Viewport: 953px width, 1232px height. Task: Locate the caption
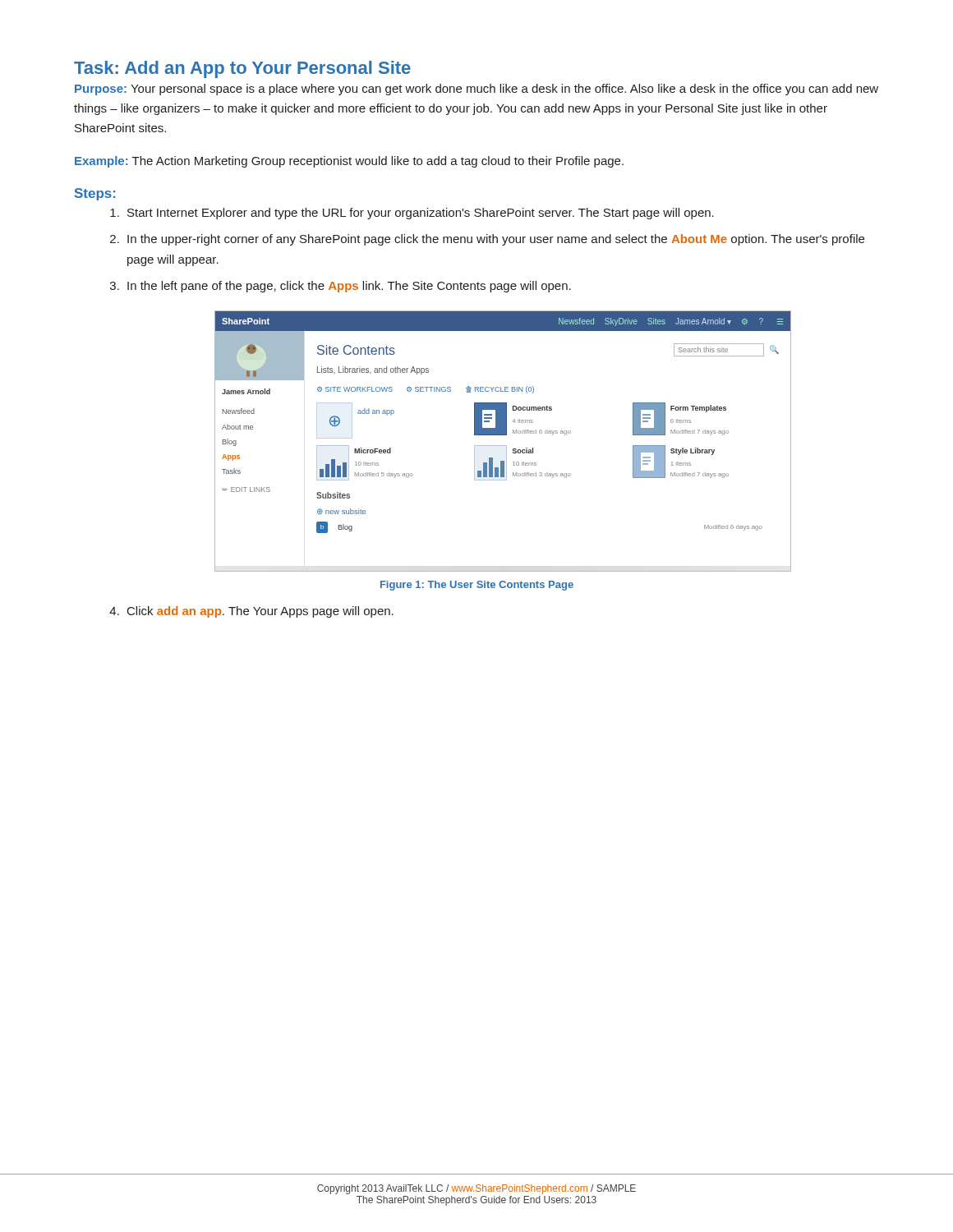pos(476,584)
